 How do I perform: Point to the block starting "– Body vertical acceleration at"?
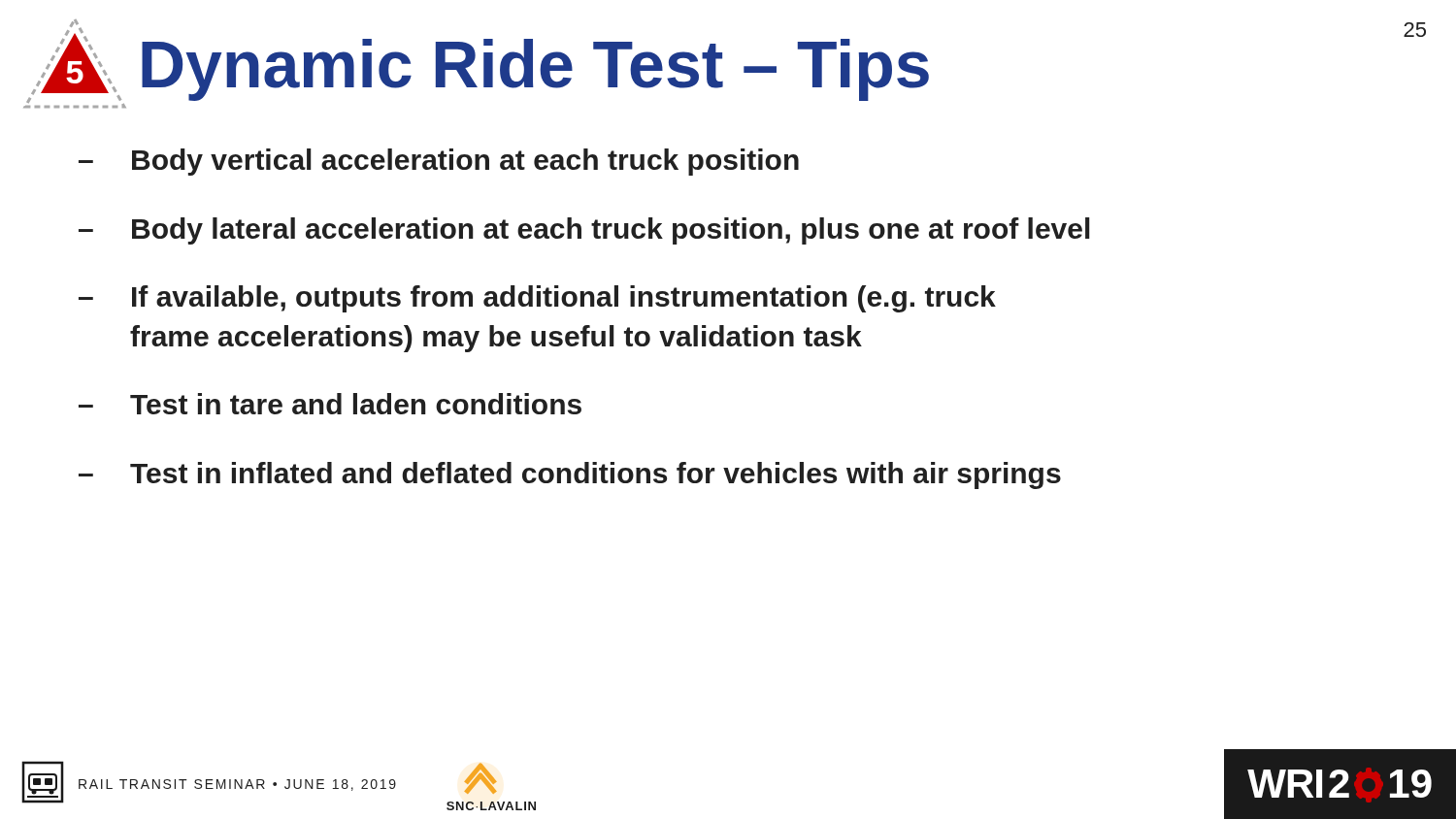tap(439, 160)
